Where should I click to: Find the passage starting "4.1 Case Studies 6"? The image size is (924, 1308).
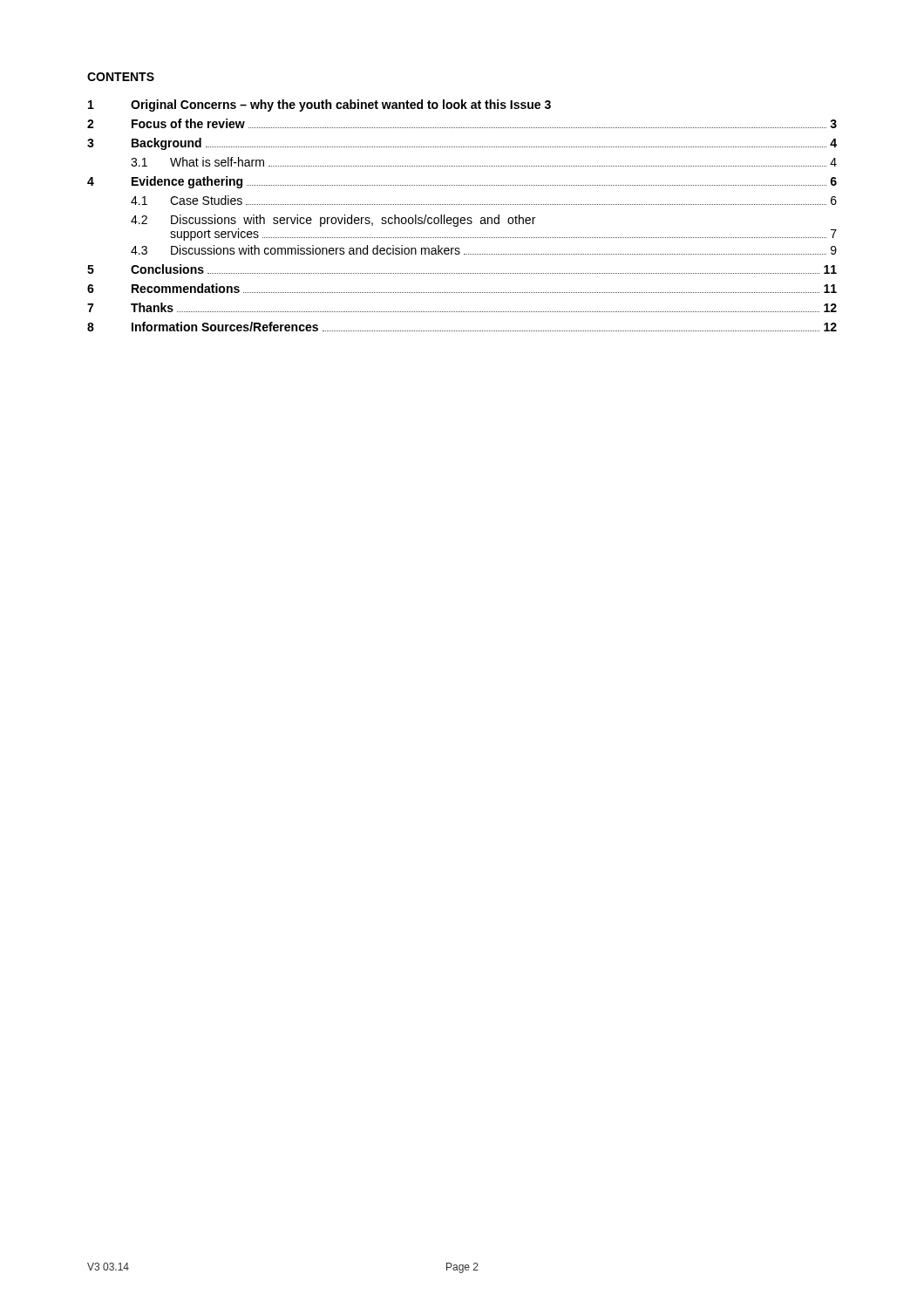pos(484,201)
